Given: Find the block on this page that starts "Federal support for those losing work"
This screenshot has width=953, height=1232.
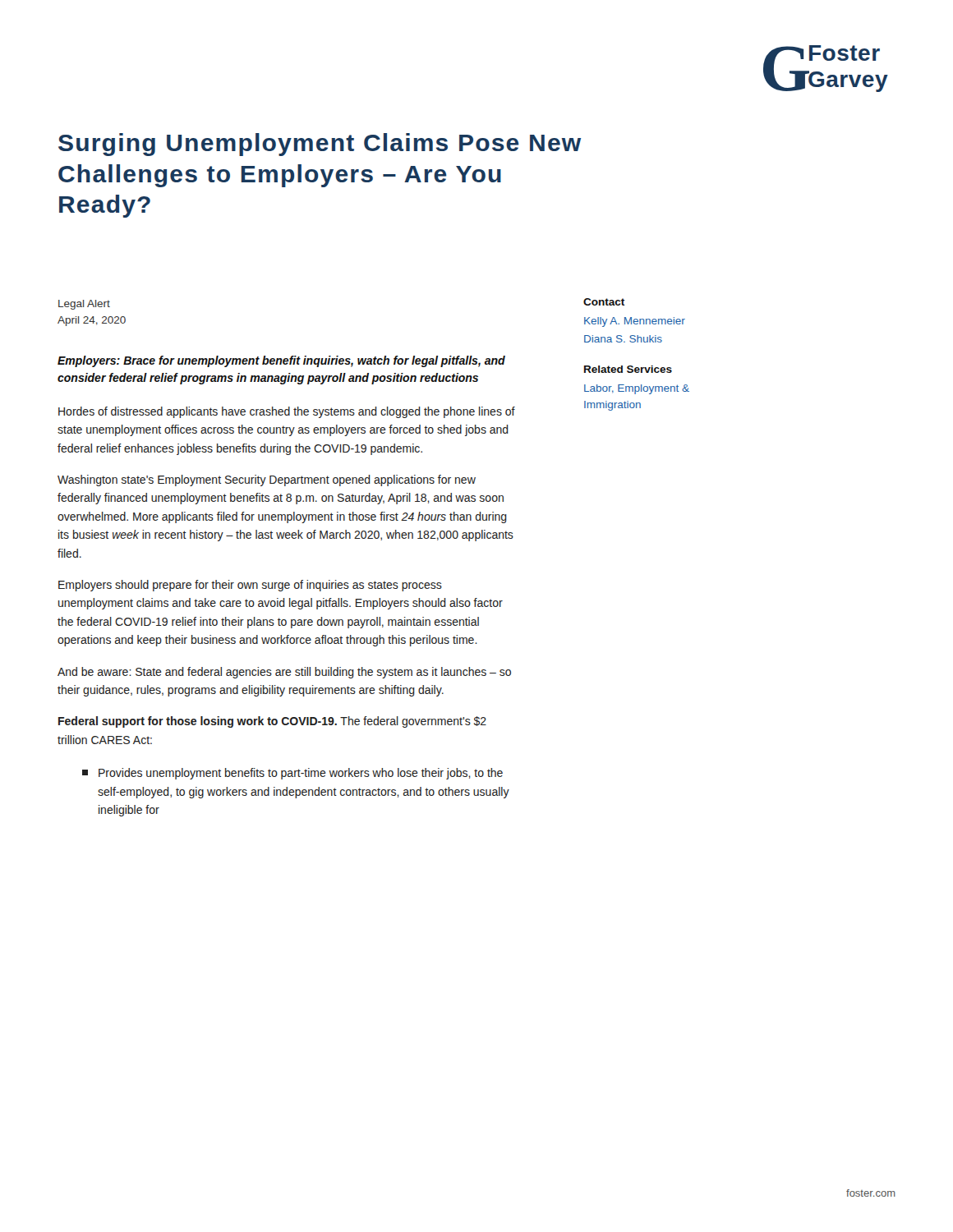Looking at the screenshot, I should click(x=288, y=731).
